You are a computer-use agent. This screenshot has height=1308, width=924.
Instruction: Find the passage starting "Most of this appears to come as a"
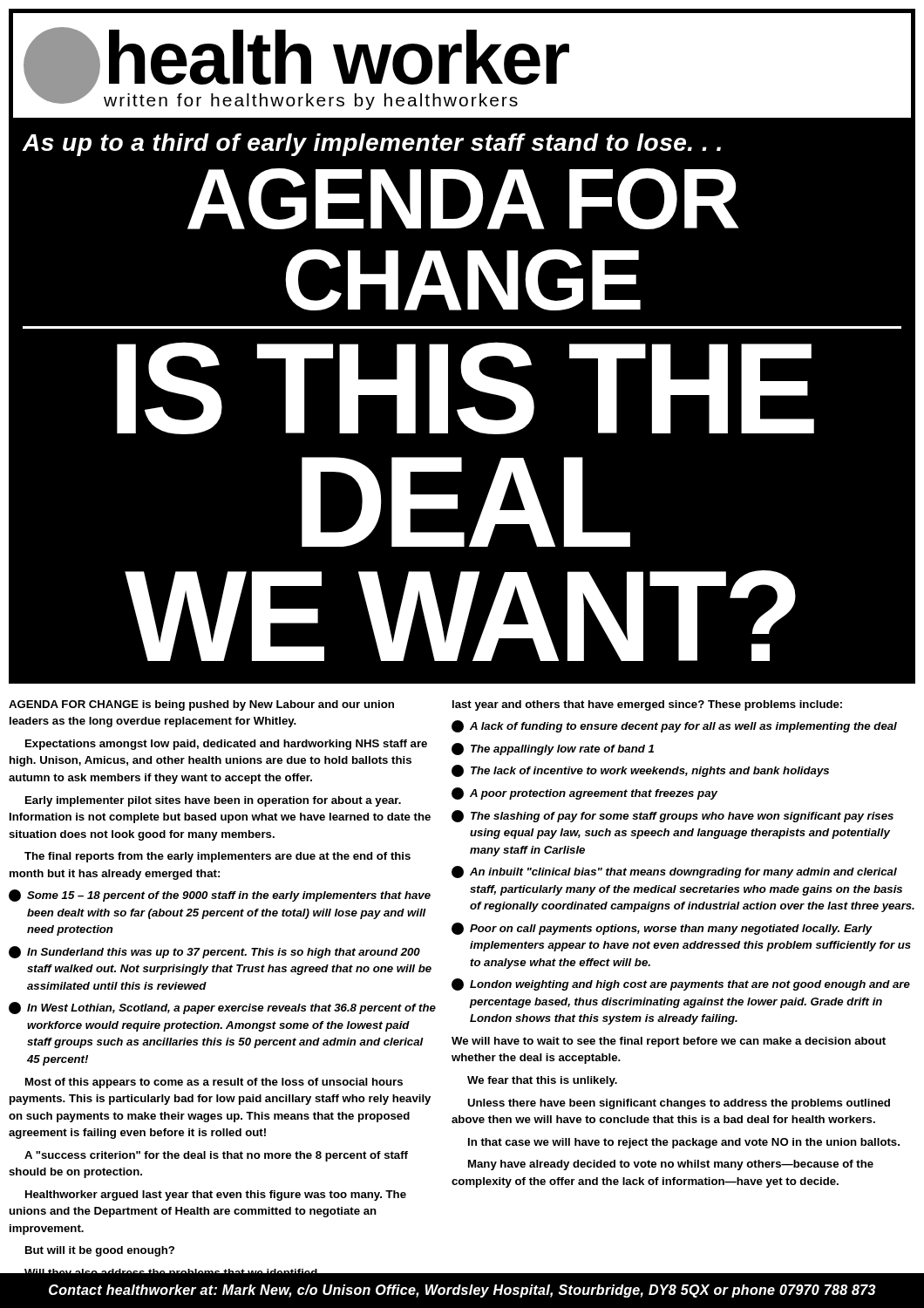pos(220,1107)
